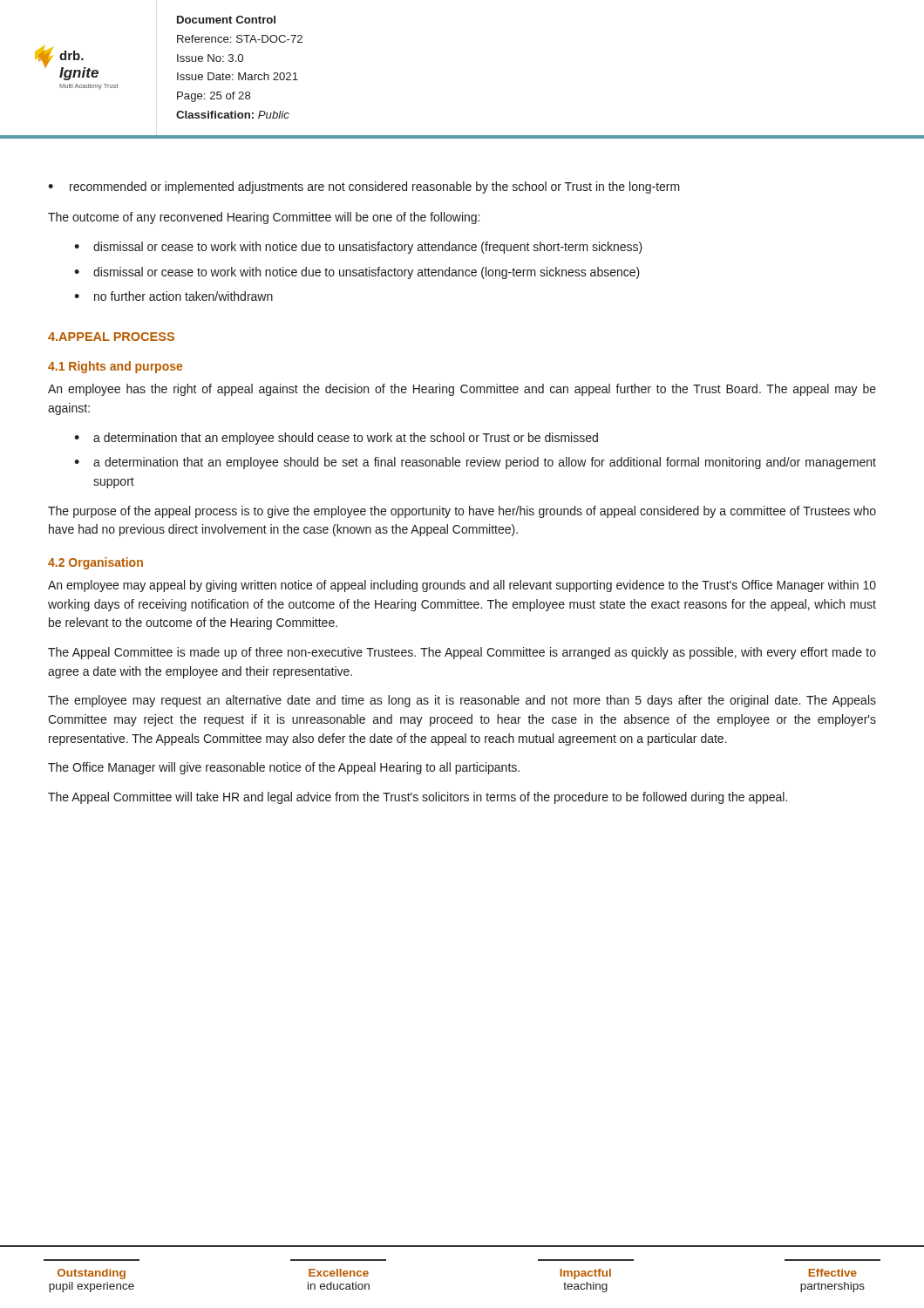The height and width of the screenshot is (1308, 924).
Task: Select the element starting "The Appeal Committee will take HR and legal"
Action: point(418,797)
